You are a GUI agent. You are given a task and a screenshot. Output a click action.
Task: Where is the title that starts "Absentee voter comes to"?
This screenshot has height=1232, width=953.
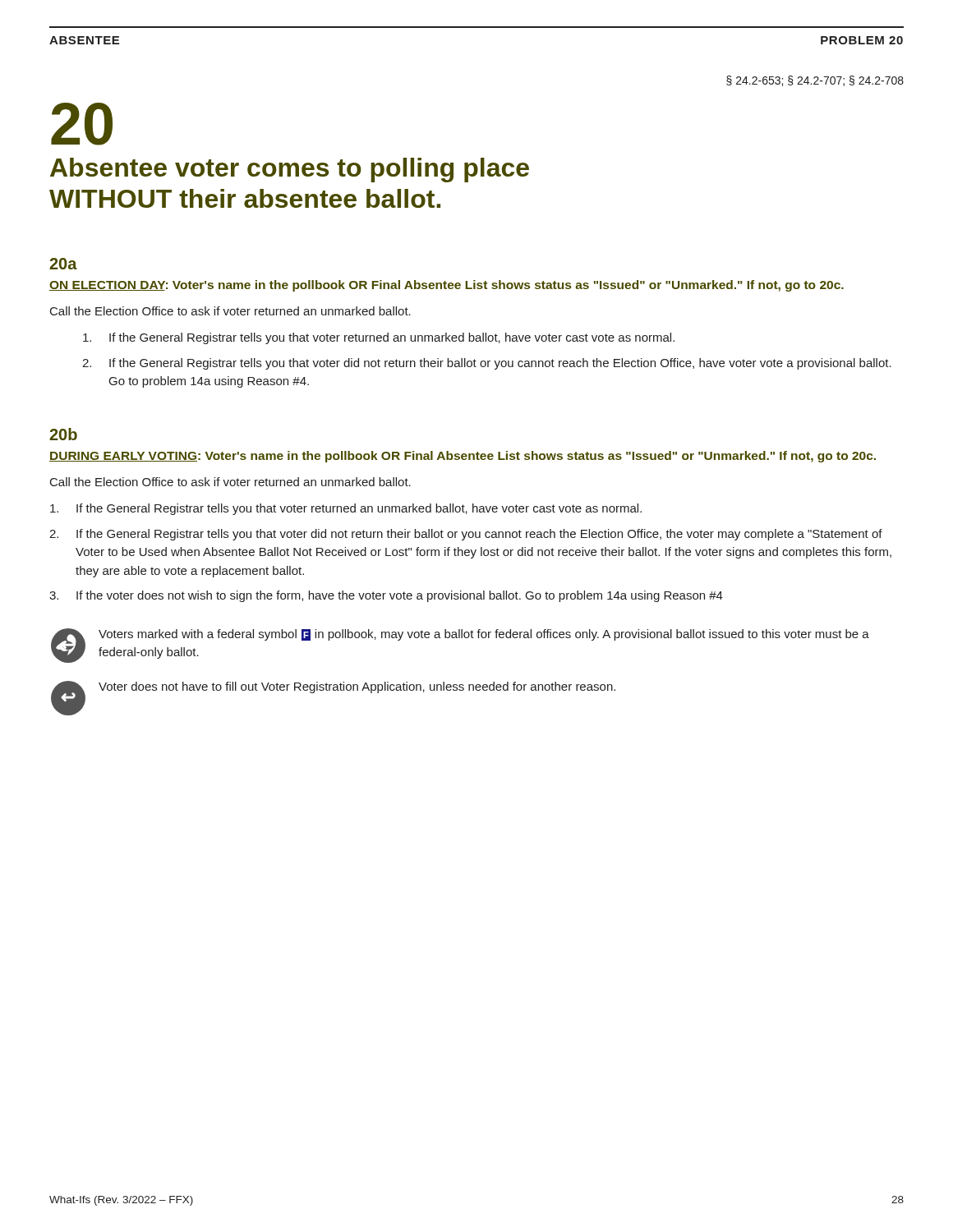click(x=290, y=183)
